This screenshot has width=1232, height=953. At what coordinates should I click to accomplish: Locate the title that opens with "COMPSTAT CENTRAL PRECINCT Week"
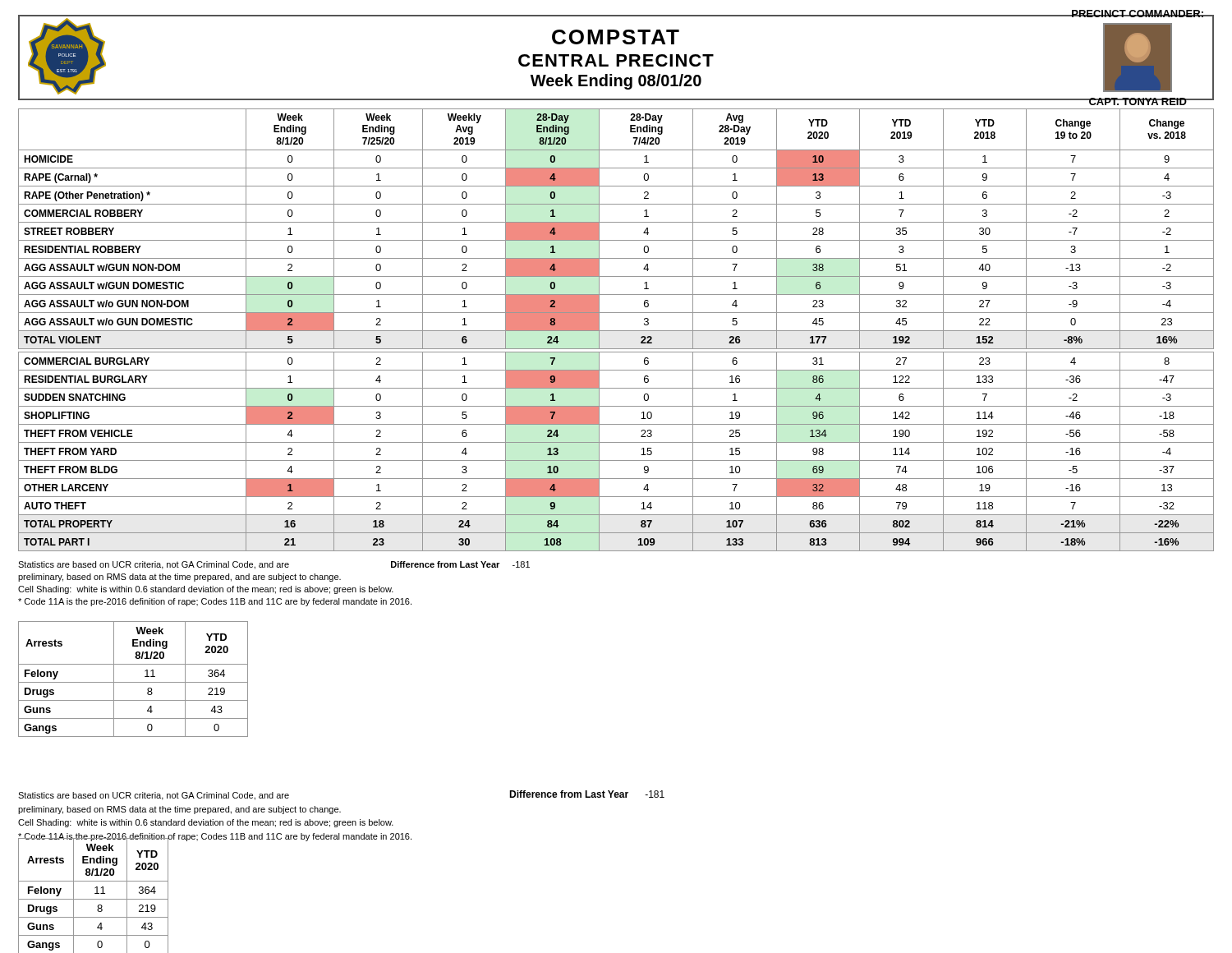pos(616,58)
